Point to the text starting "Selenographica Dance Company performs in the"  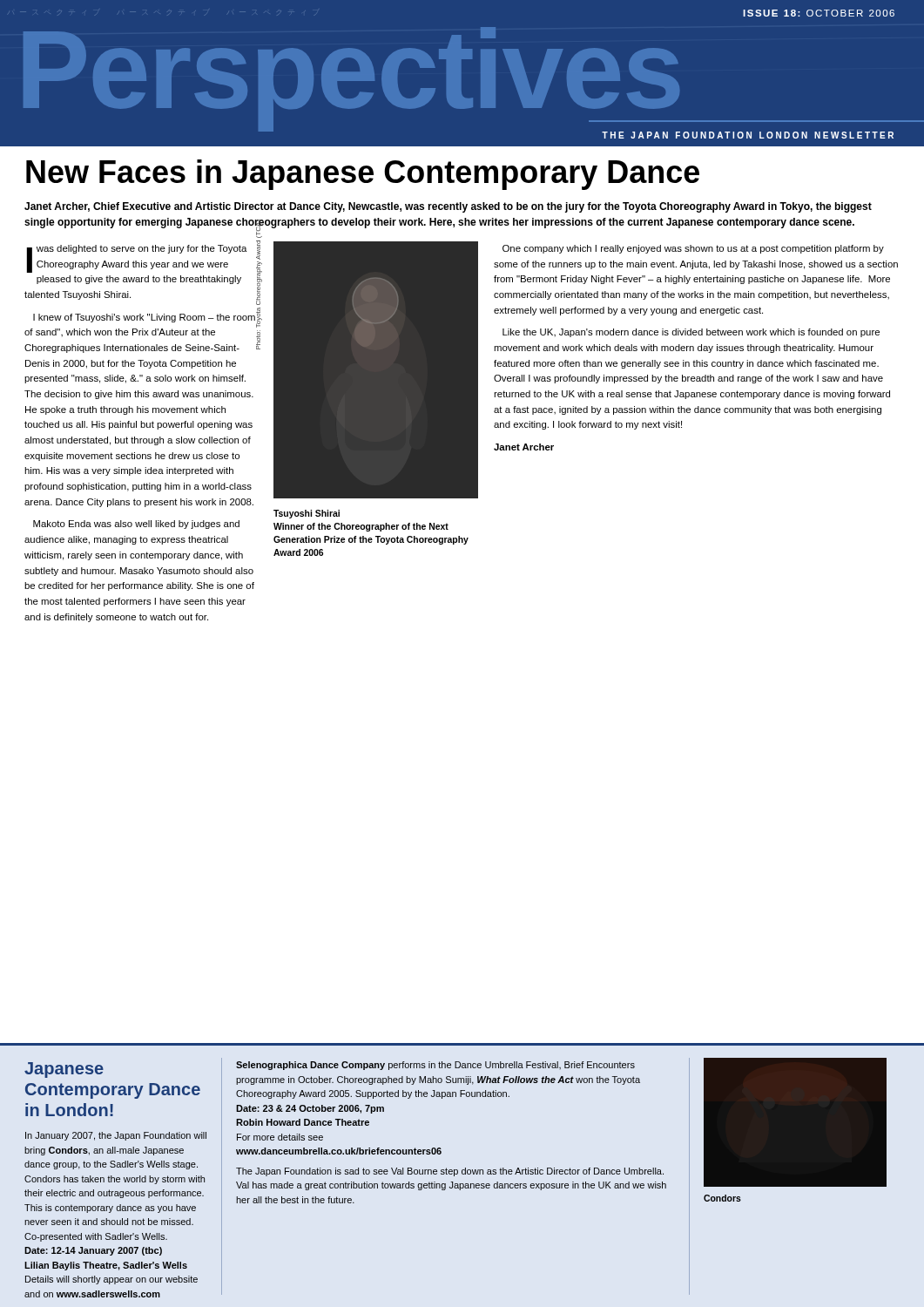pos(438,1108)
